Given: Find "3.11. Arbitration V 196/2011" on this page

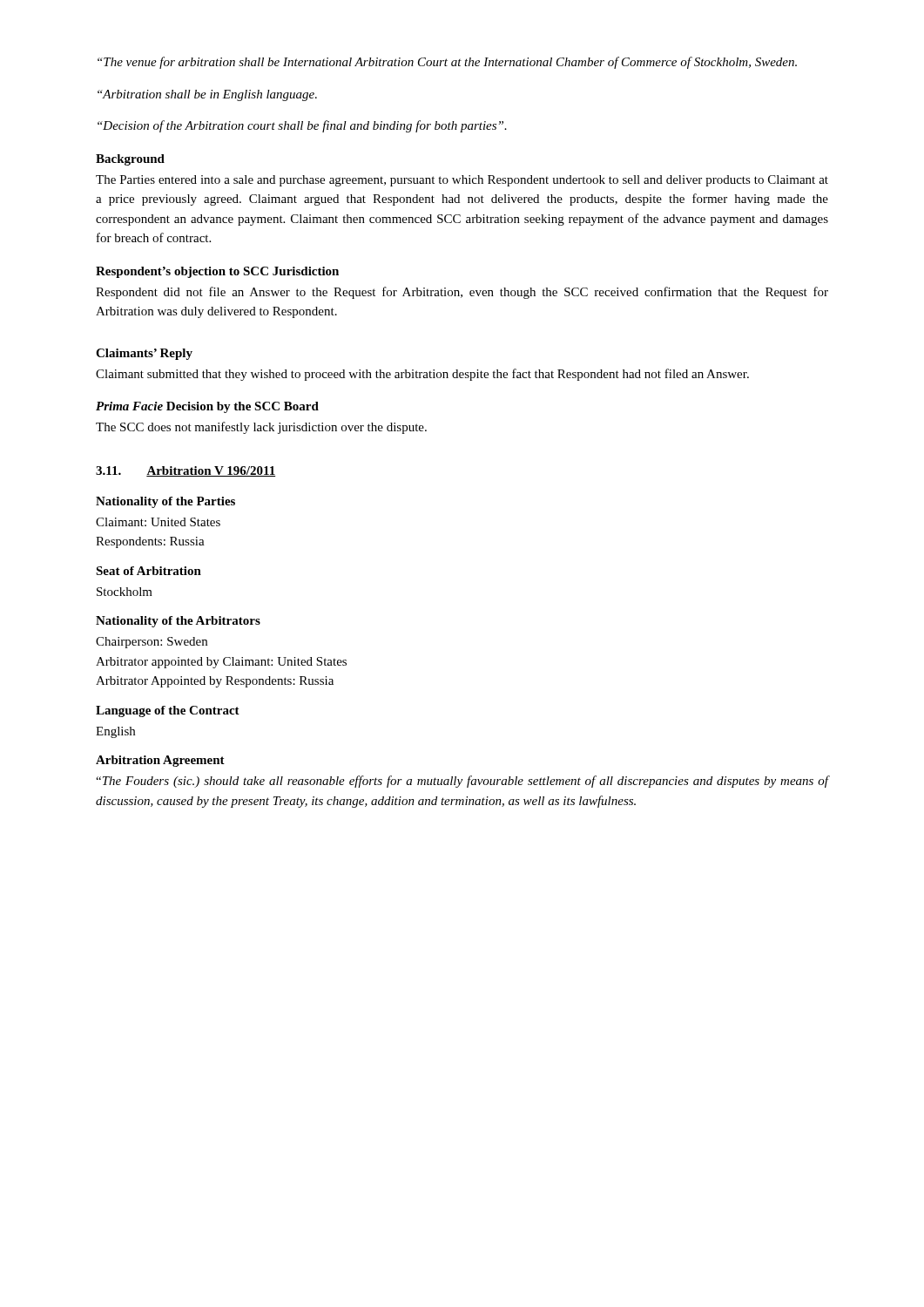Looking at the screenshot, I should tap(185, 471).
